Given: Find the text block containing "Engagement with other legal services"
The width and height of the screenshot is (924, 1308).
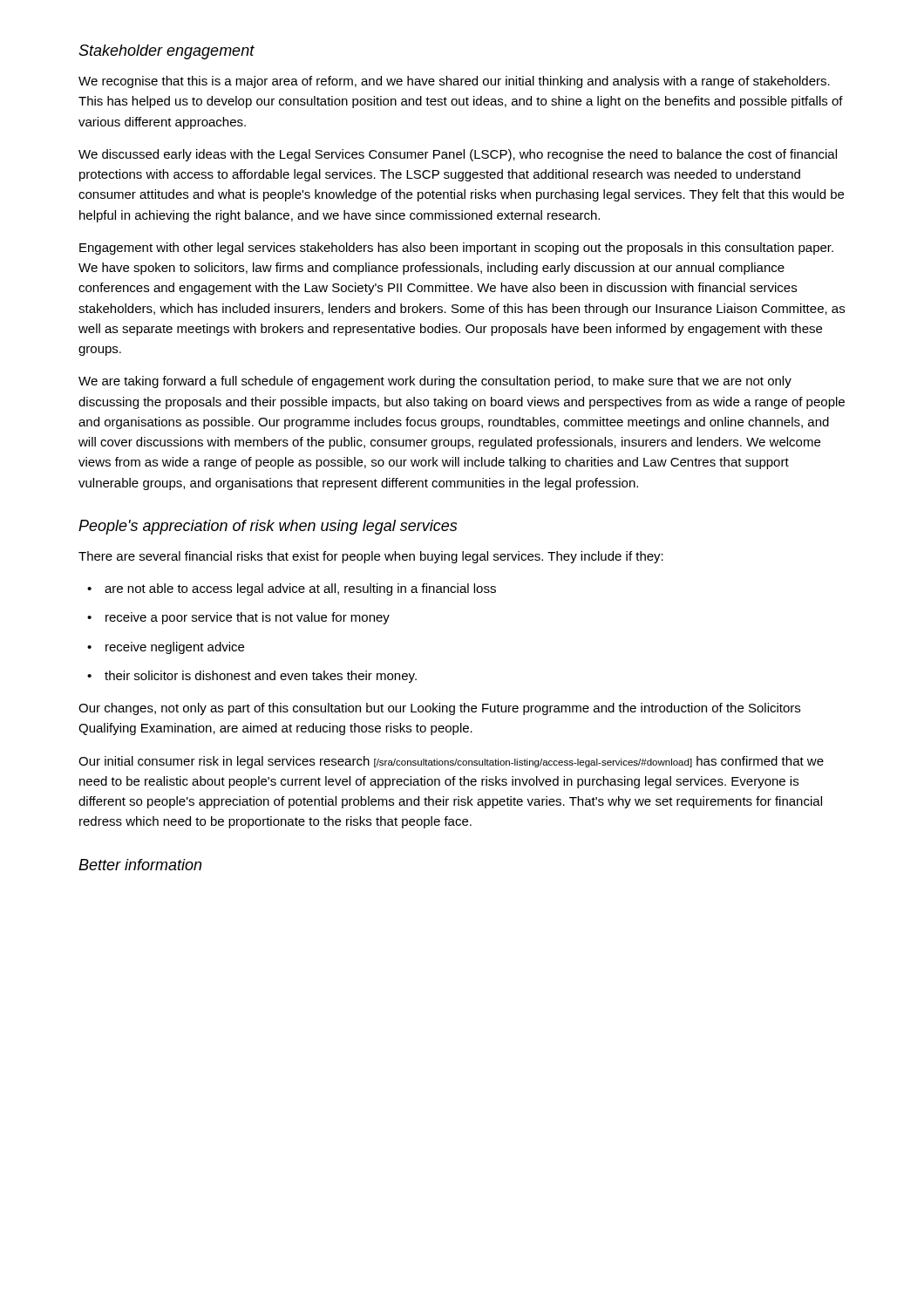Looking at the screenshot, I should point(462,298).
